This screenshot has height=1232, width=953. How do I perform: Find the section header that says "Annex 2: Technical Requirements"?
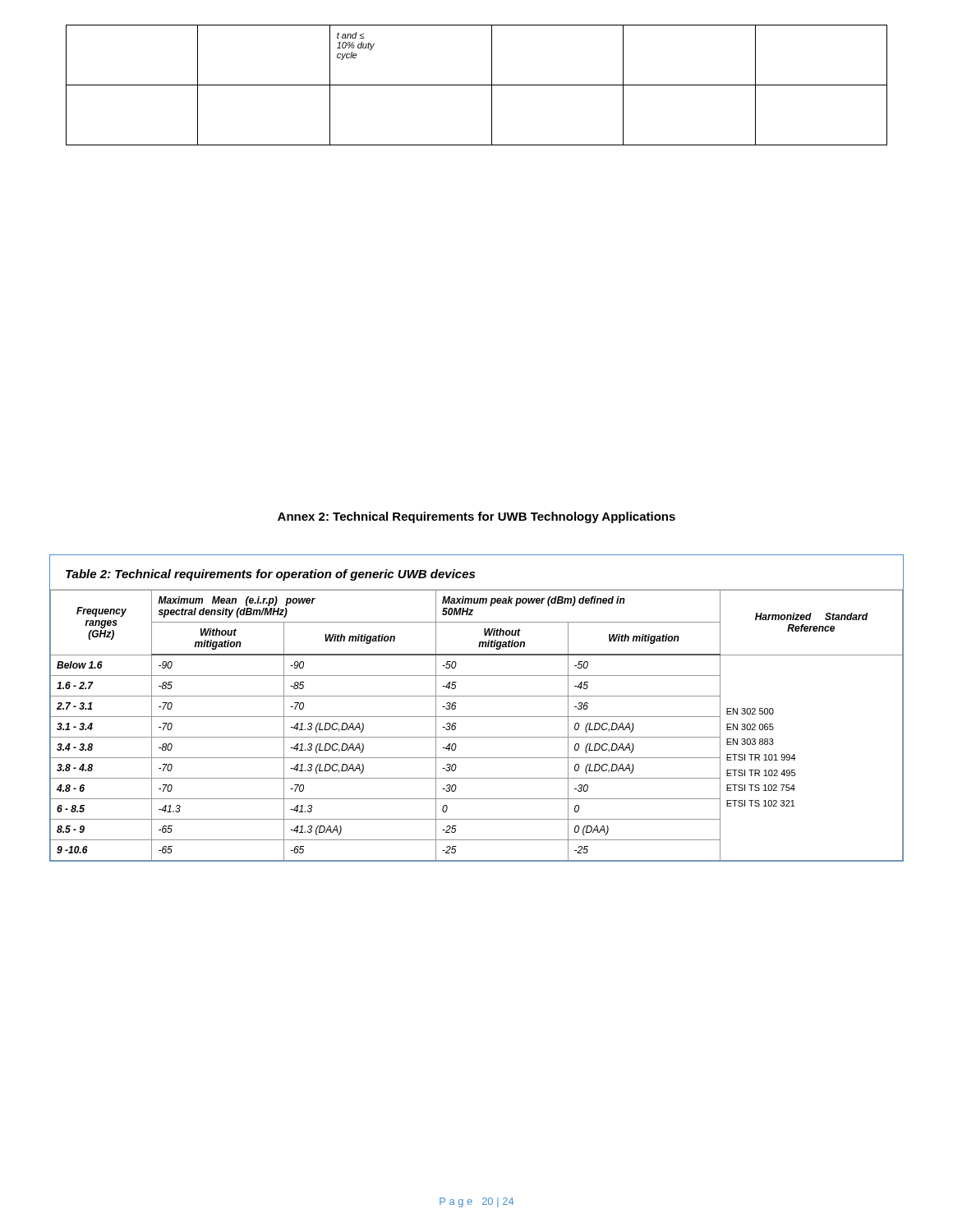tap(476, 516)
